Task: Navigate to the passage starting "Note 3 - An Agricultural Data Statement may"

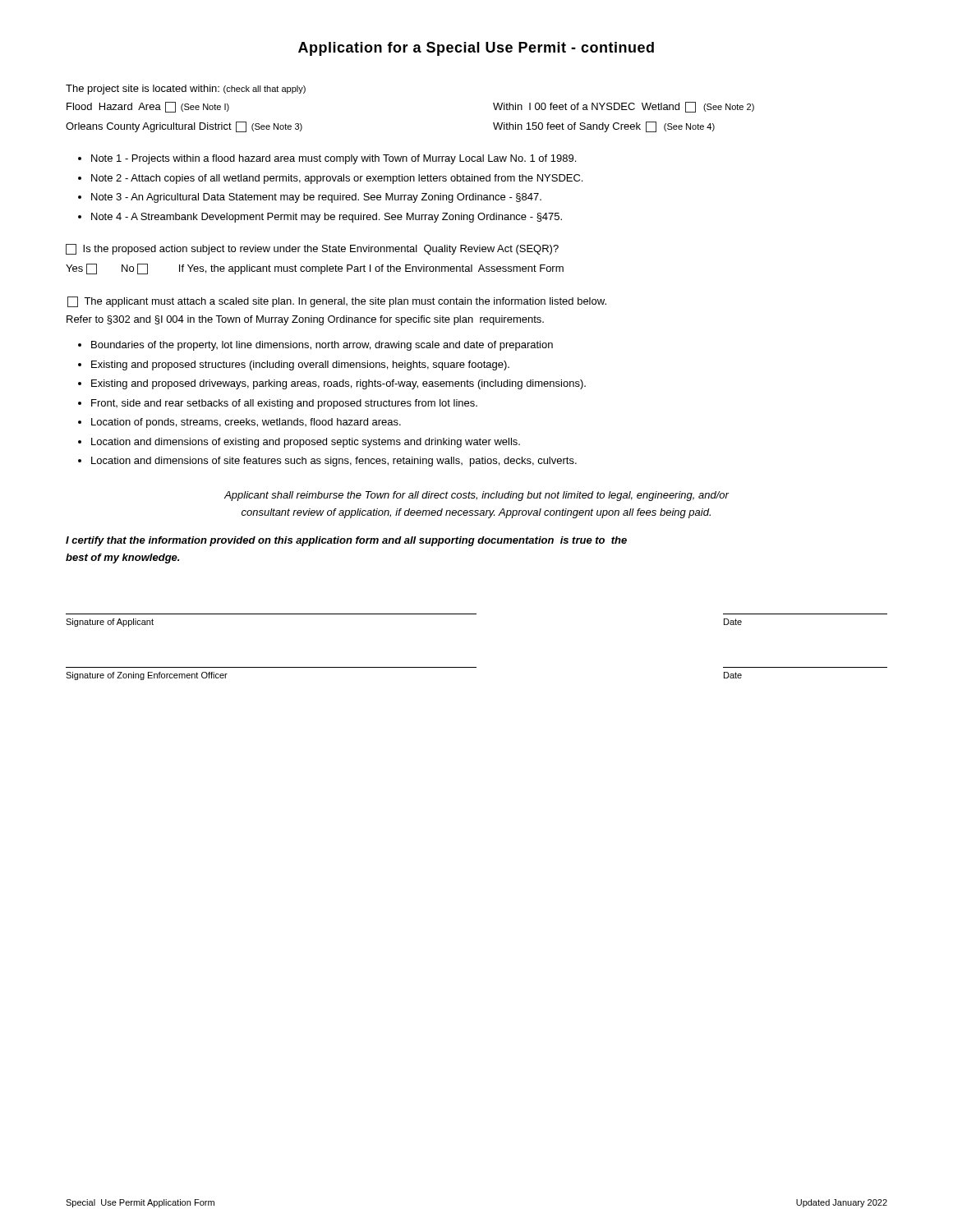Action: [316, 197]
